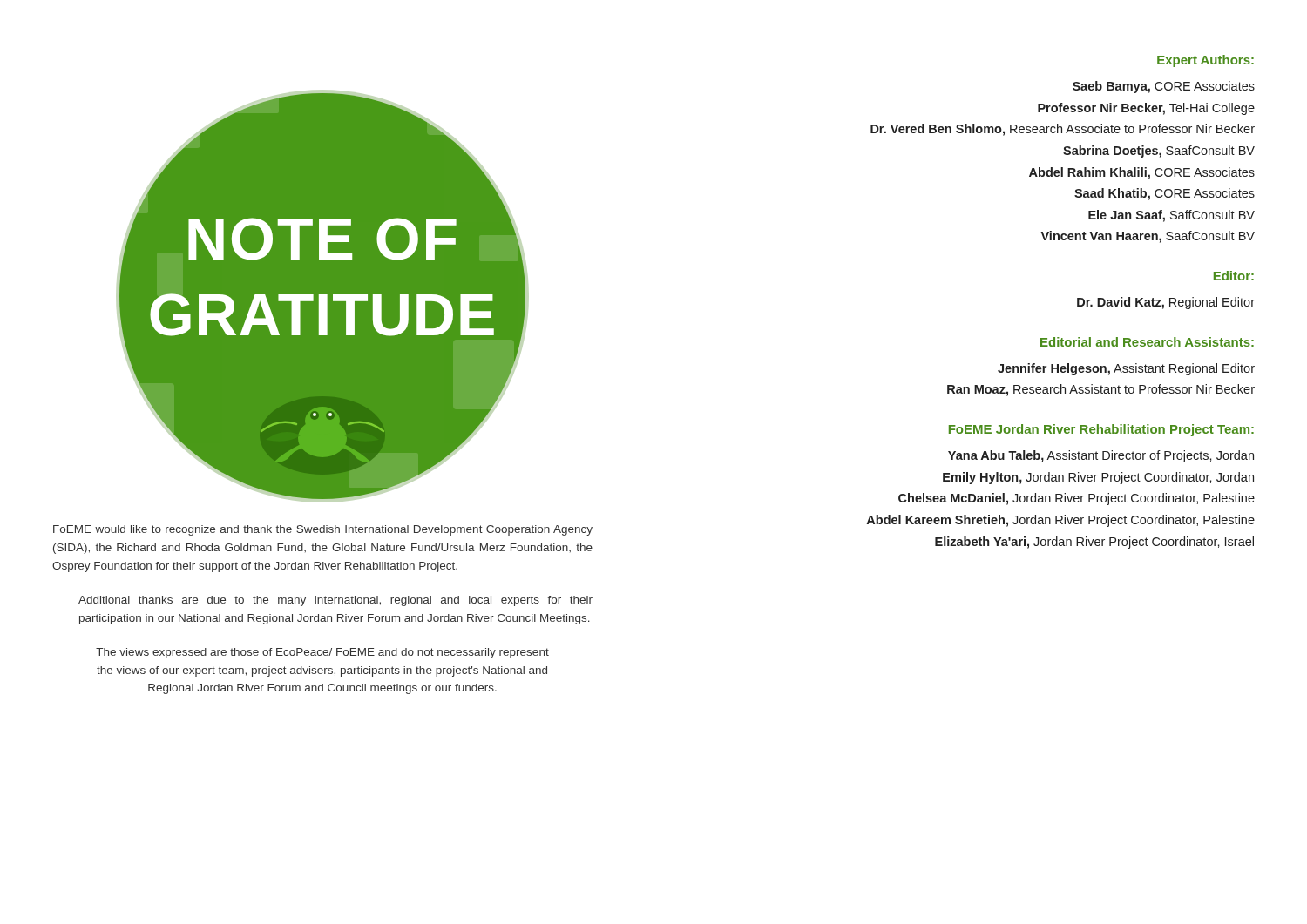The height and width of the screenshot is (924, 1307).
Task: Locate the text block that says "Abdel Kareem Shretieh, Jordan River"
Action: point(1061,520)
